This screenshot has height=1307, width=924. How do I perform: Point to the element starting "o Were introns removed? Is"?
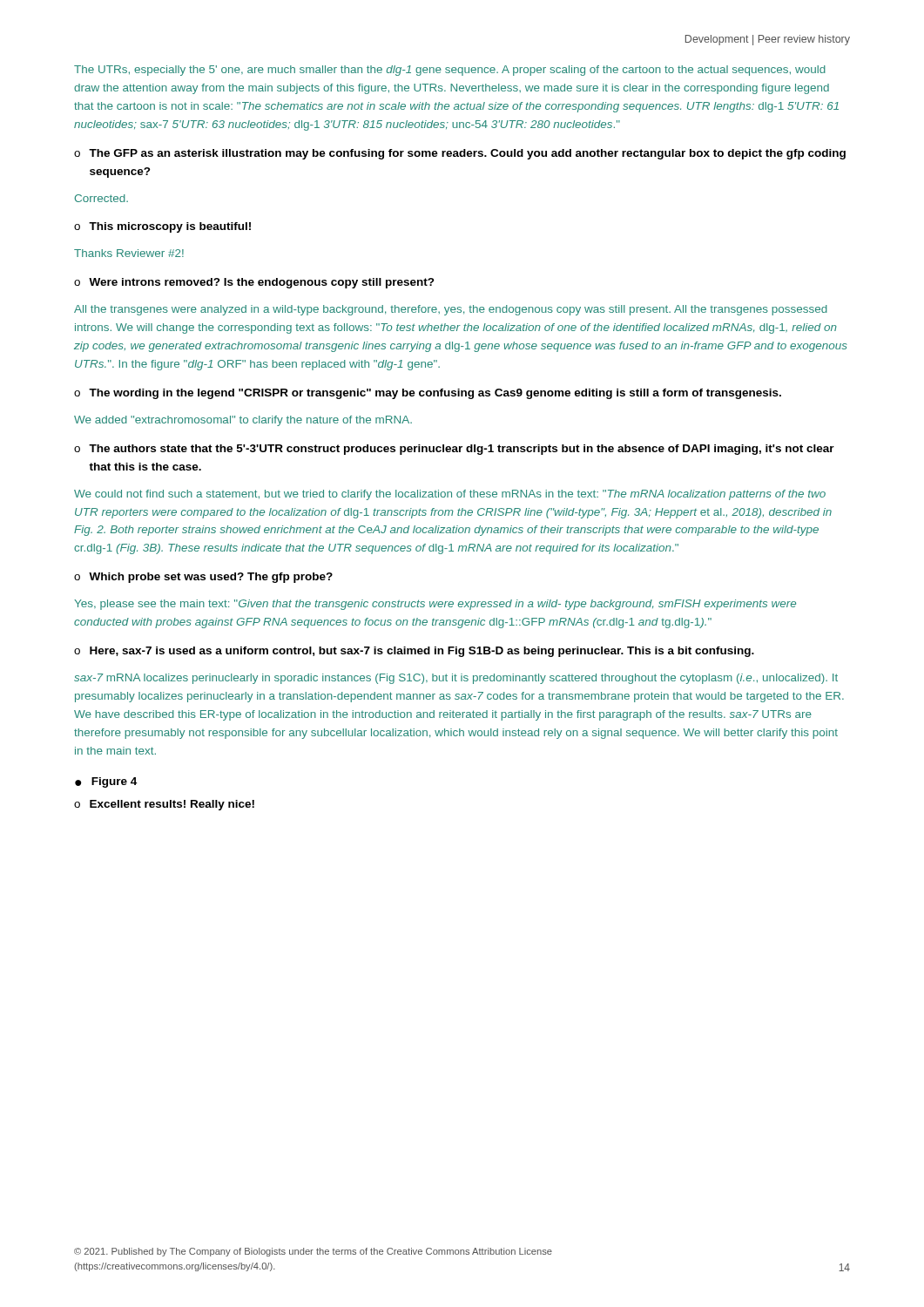coord(254,283)
